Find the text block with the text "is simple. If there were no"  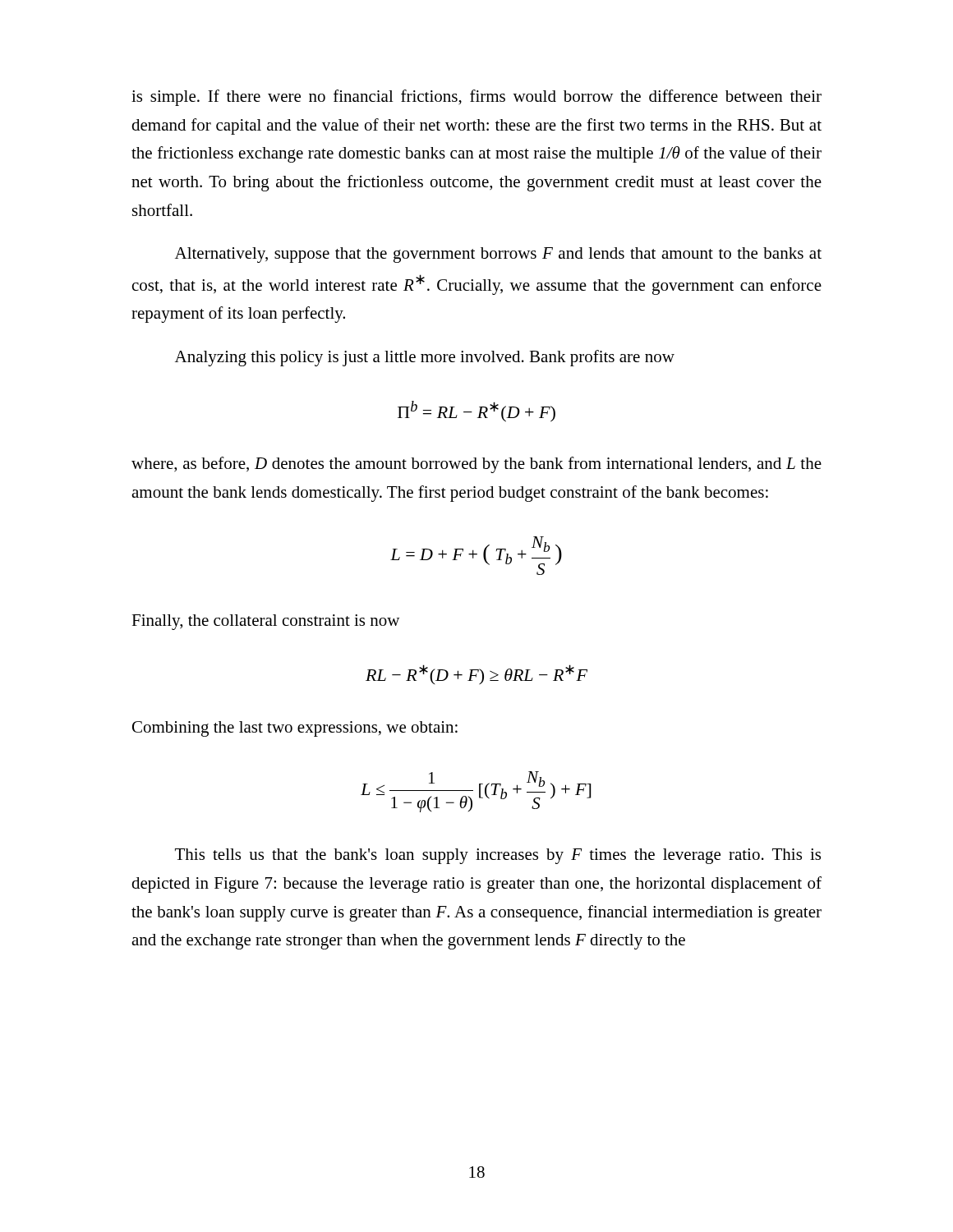476,153
